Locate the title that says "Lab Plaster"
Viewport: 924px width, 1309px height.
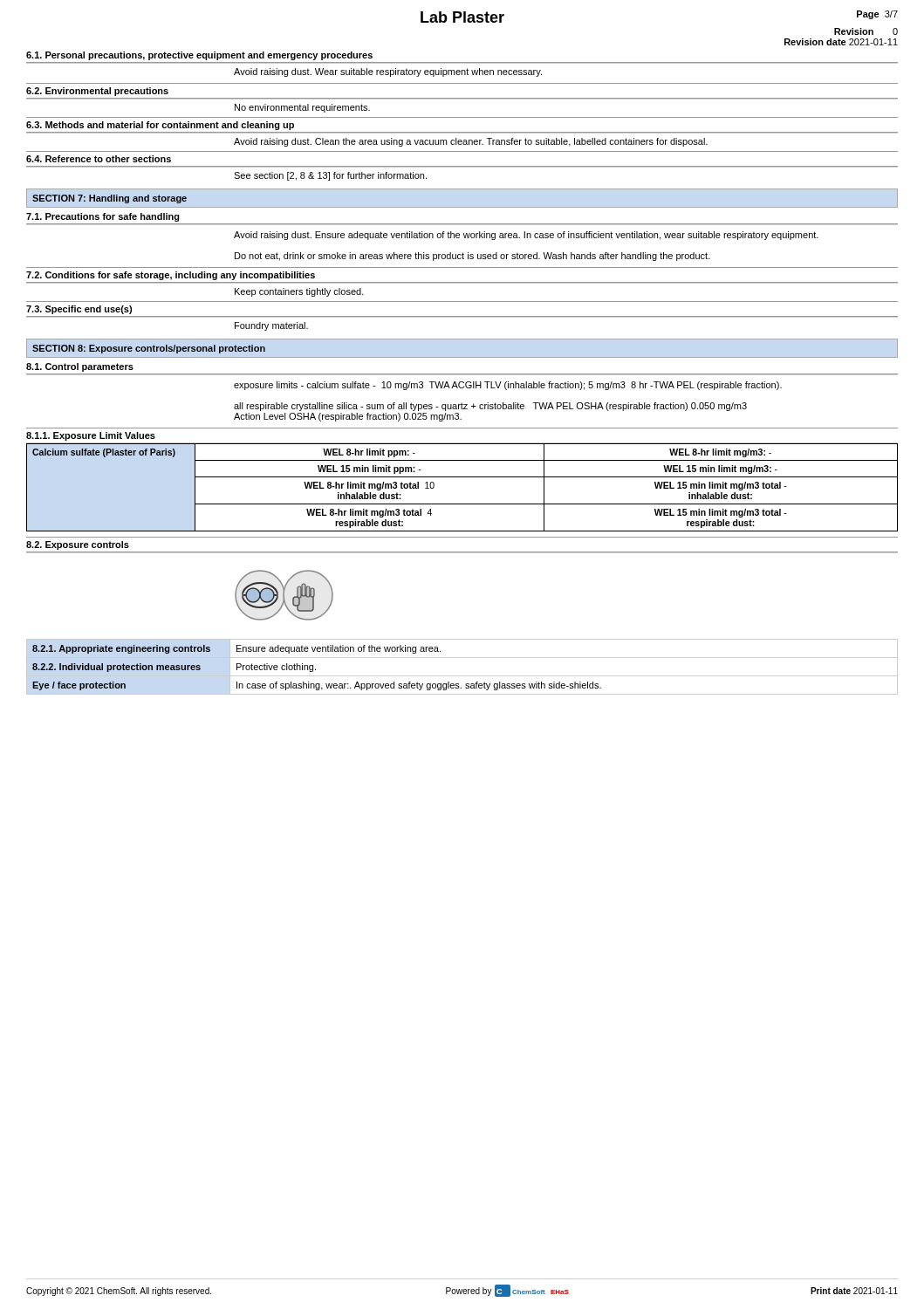[462, 17]
